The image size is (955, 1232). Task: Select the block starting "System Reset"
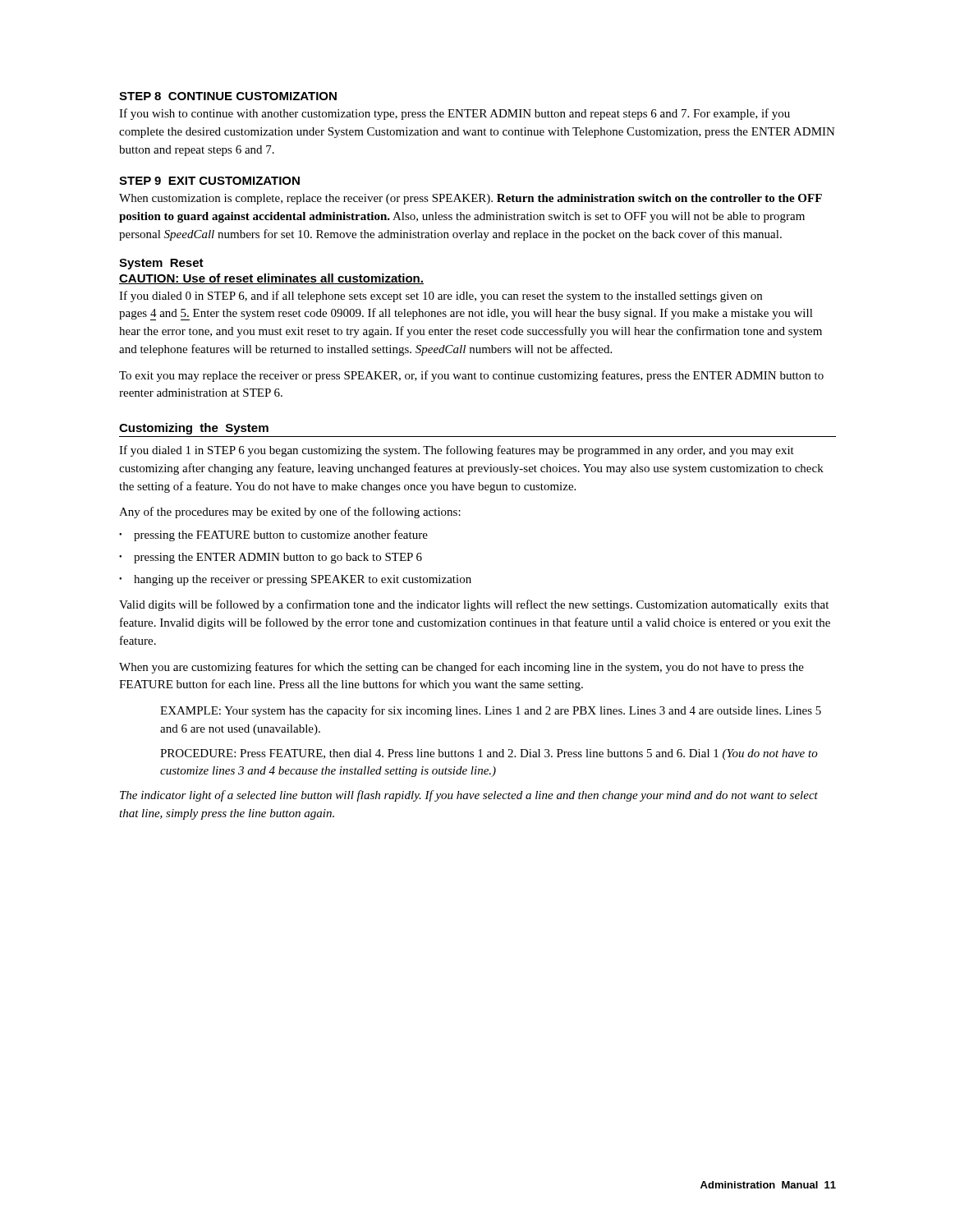[161, 262]
